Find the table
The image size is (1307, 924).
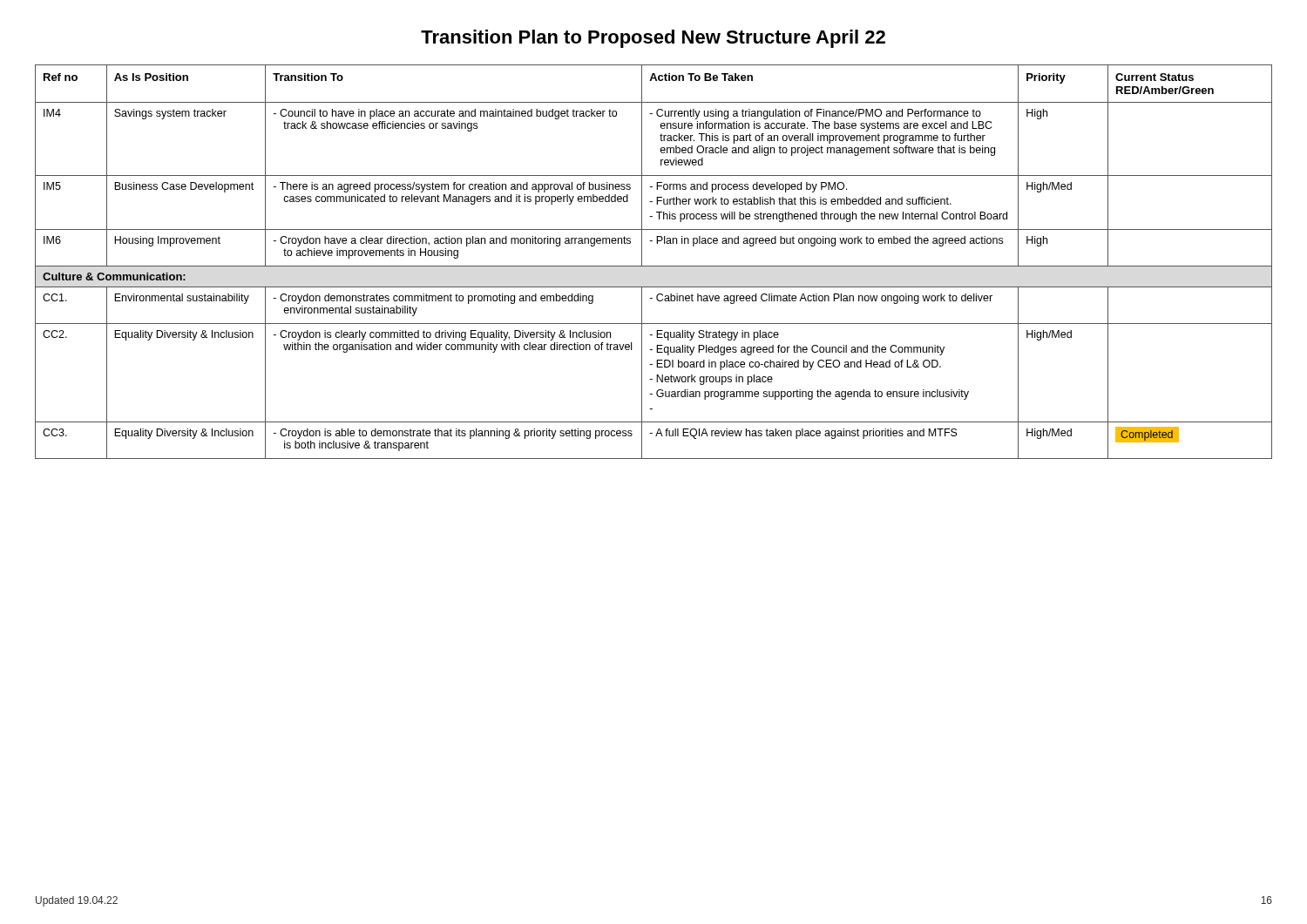pyautogui.click(x=654, y=262)
